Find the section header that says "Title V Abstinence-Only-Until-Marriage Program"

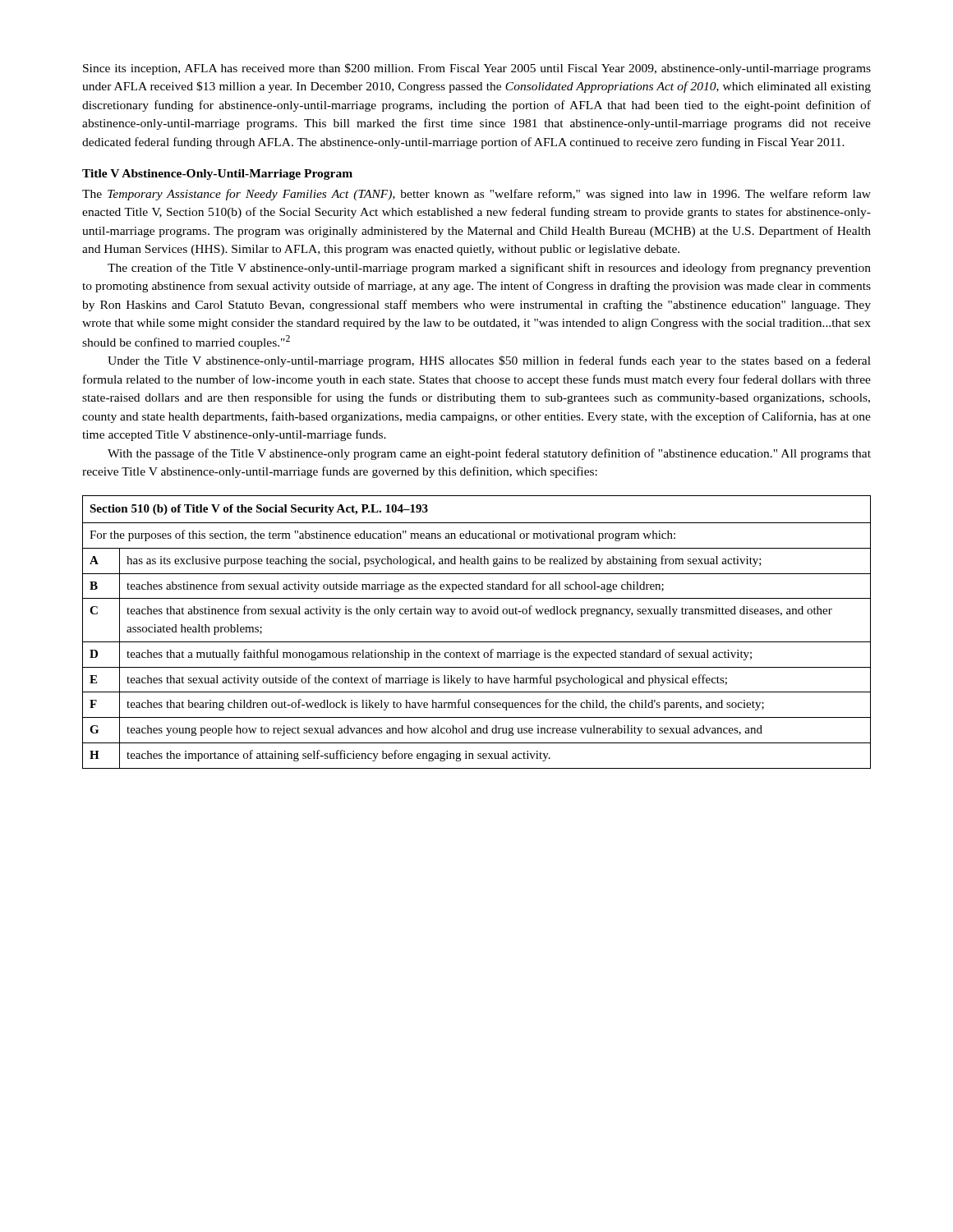pos(217,173)
